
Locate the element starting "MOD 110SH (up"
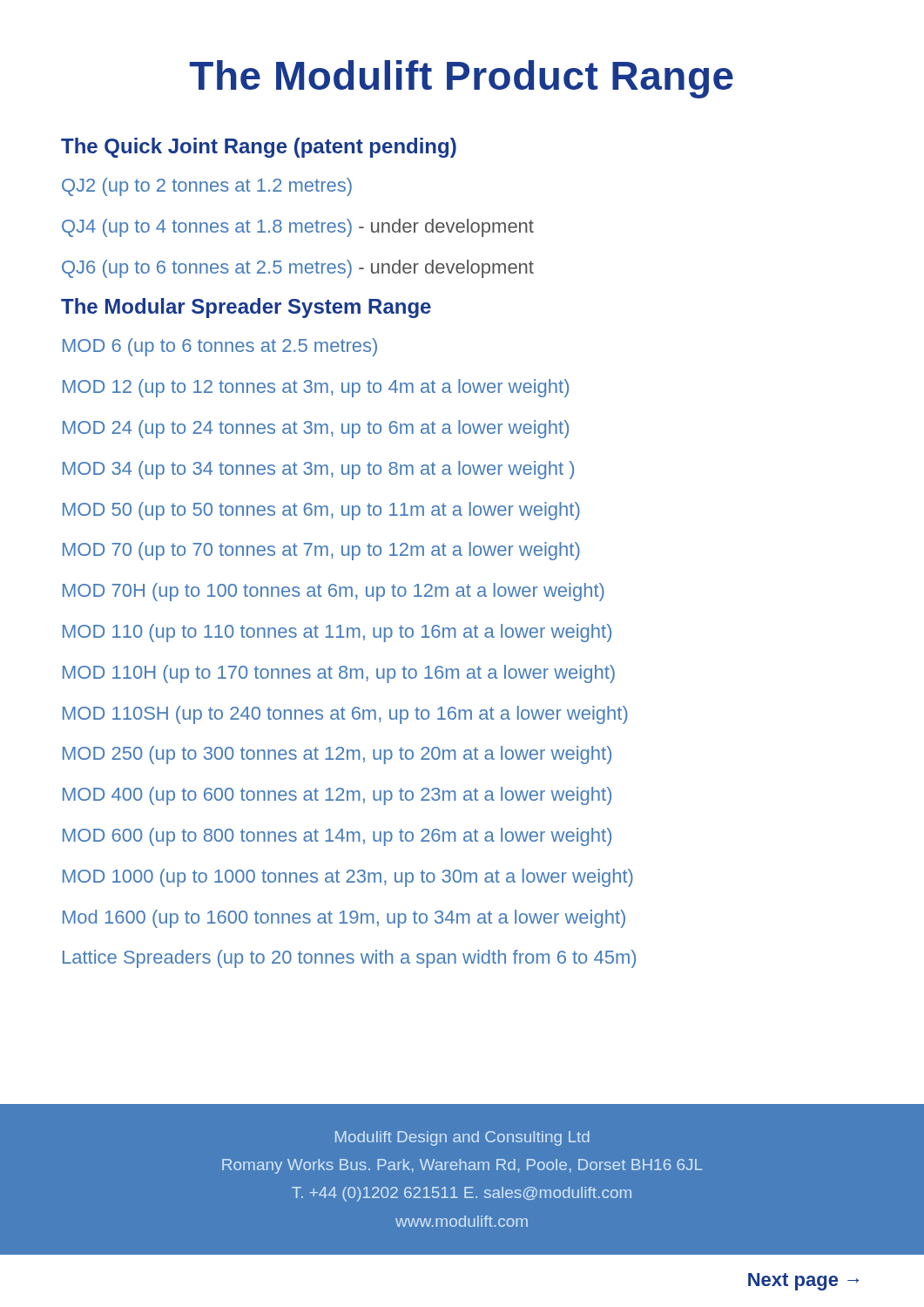tap(345, 713)
